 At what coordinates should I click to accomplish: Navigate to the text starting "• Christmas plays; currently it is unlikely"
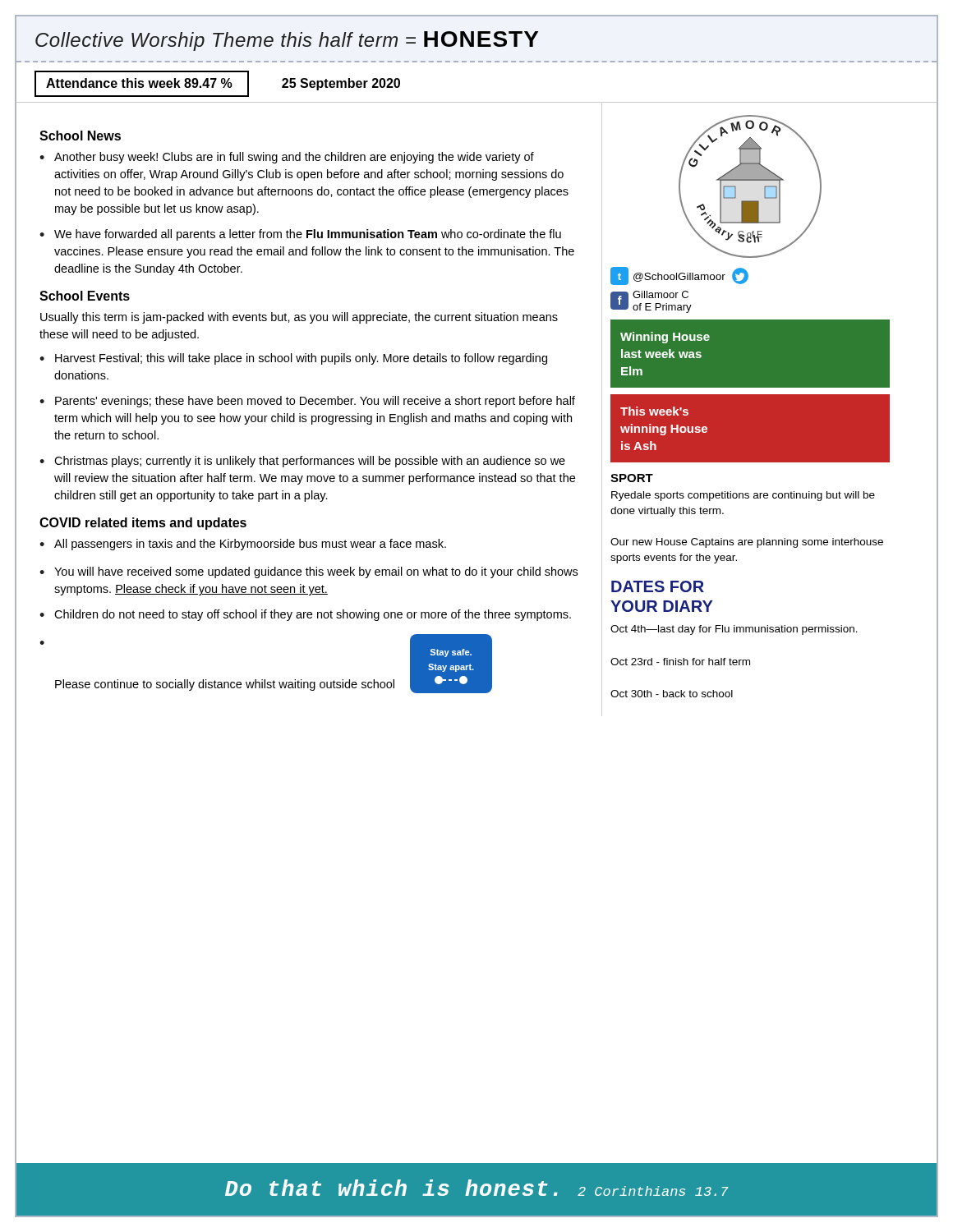tap(311, 479)
